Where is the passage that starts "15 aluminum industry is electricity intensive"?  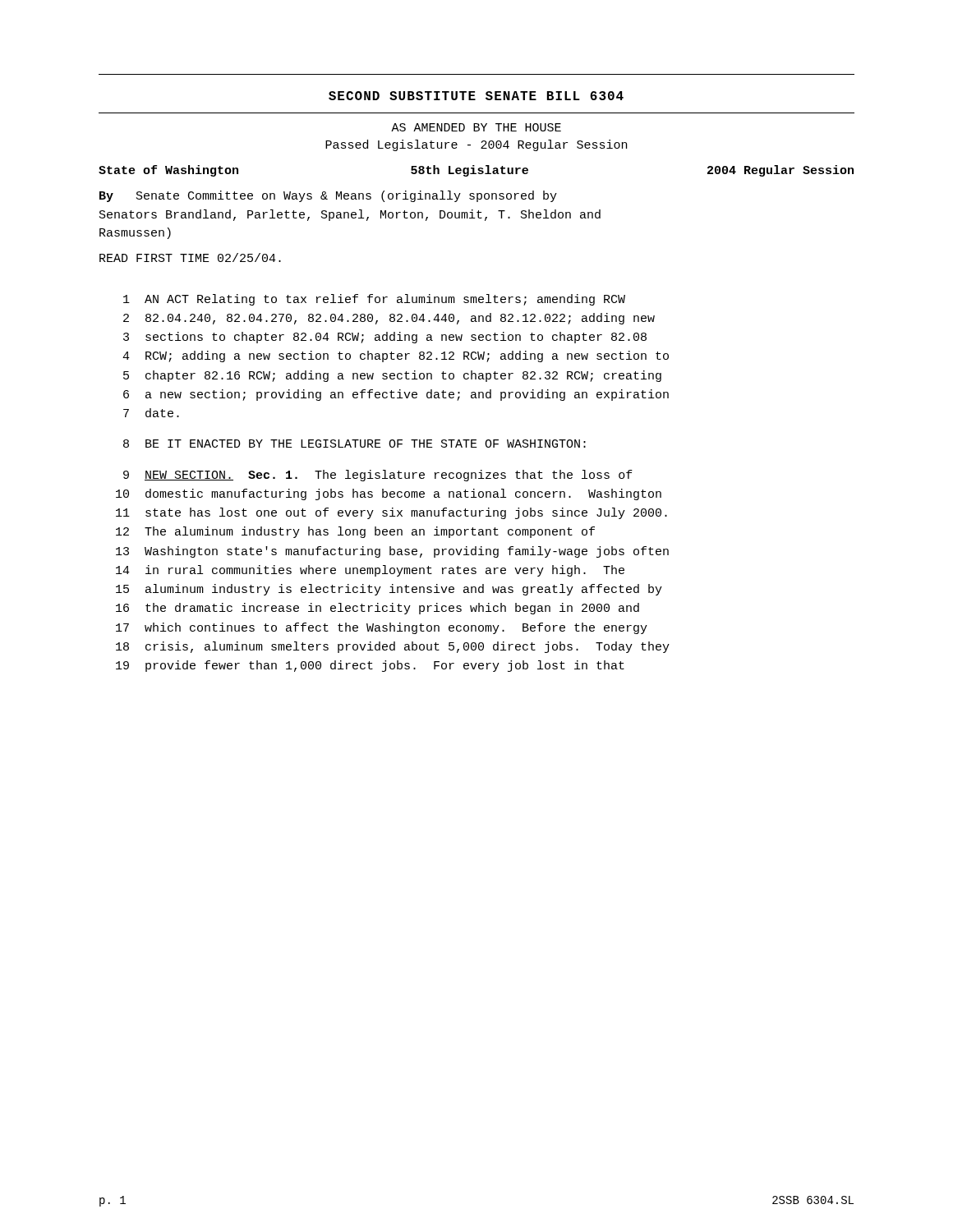[x=476, y=590]
